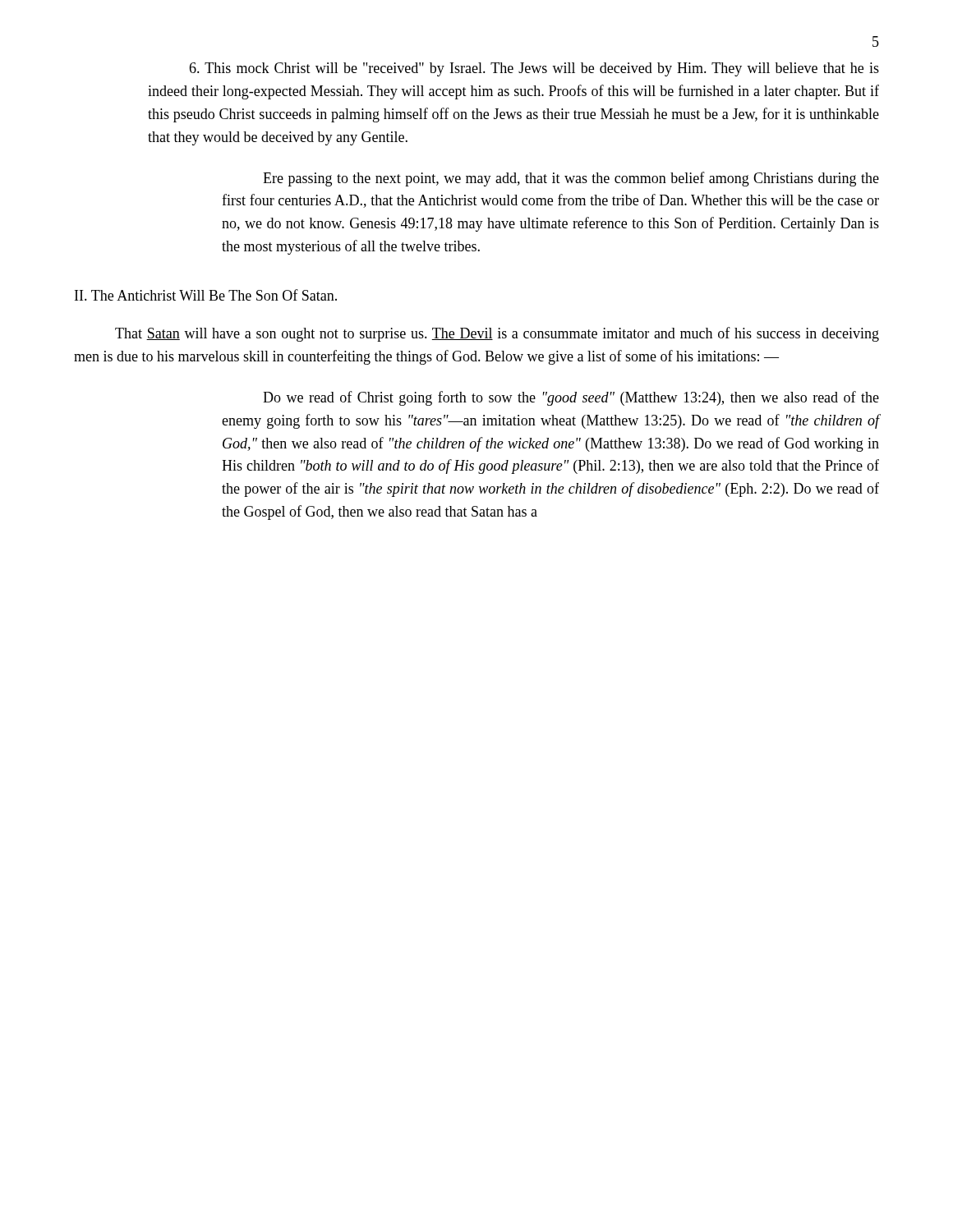
Task: Select the text starting "Do we read"
Action: (550, 455)
